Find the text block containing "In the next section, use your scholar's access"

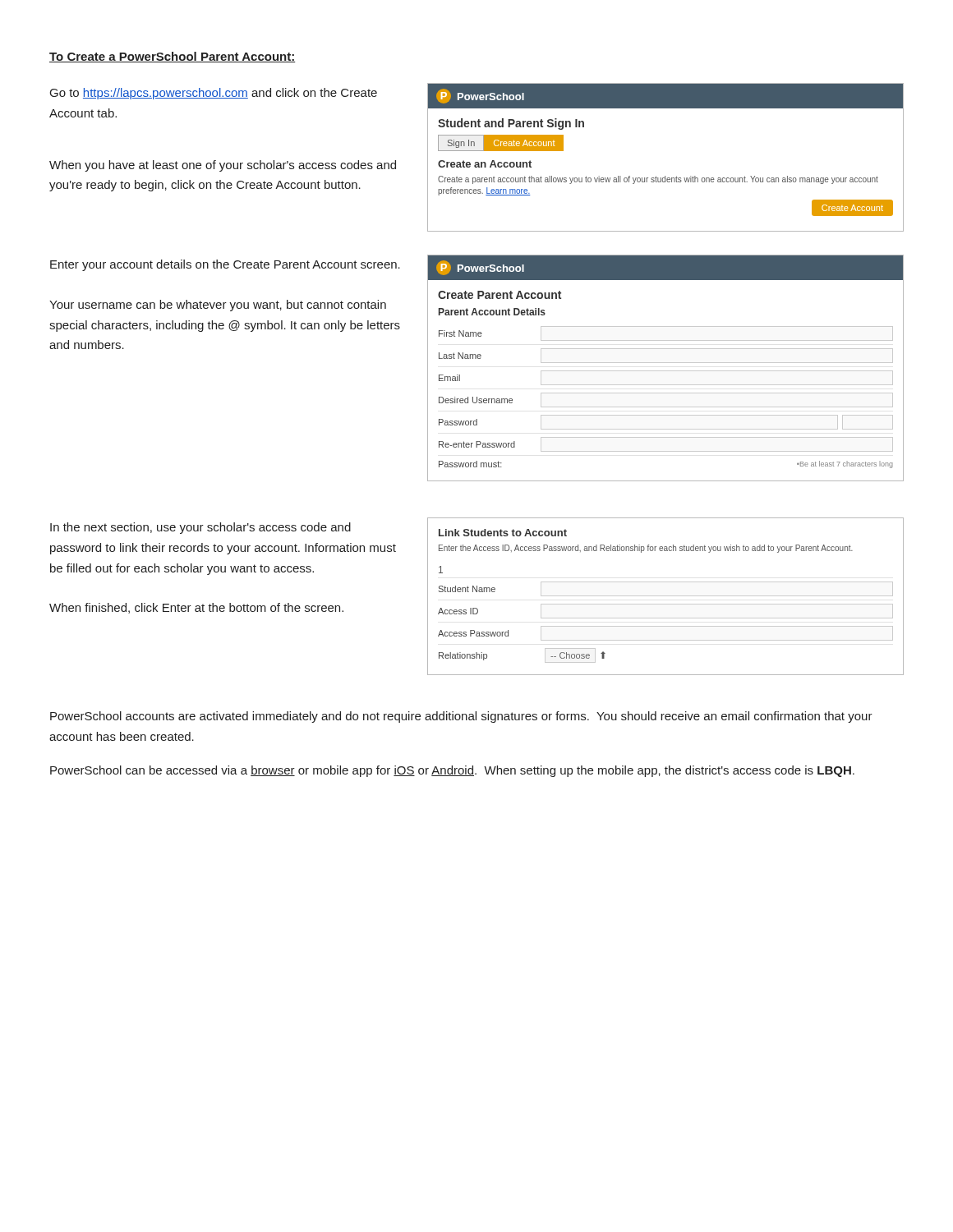click(x=223, y=547)
